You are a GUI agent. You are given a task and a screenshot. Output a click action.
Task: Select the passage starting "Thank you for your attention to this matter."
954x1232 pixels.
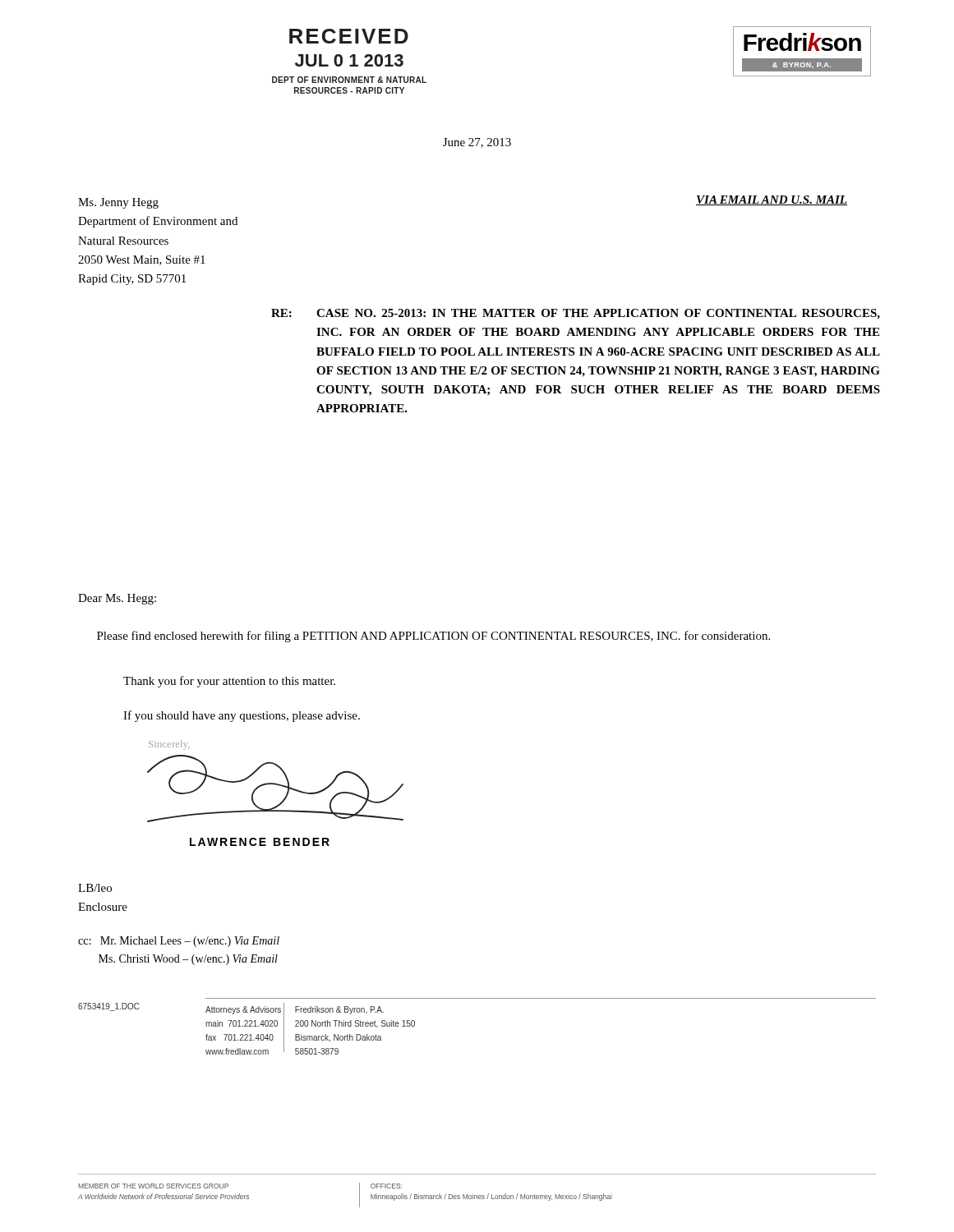(x=230, y=681)
